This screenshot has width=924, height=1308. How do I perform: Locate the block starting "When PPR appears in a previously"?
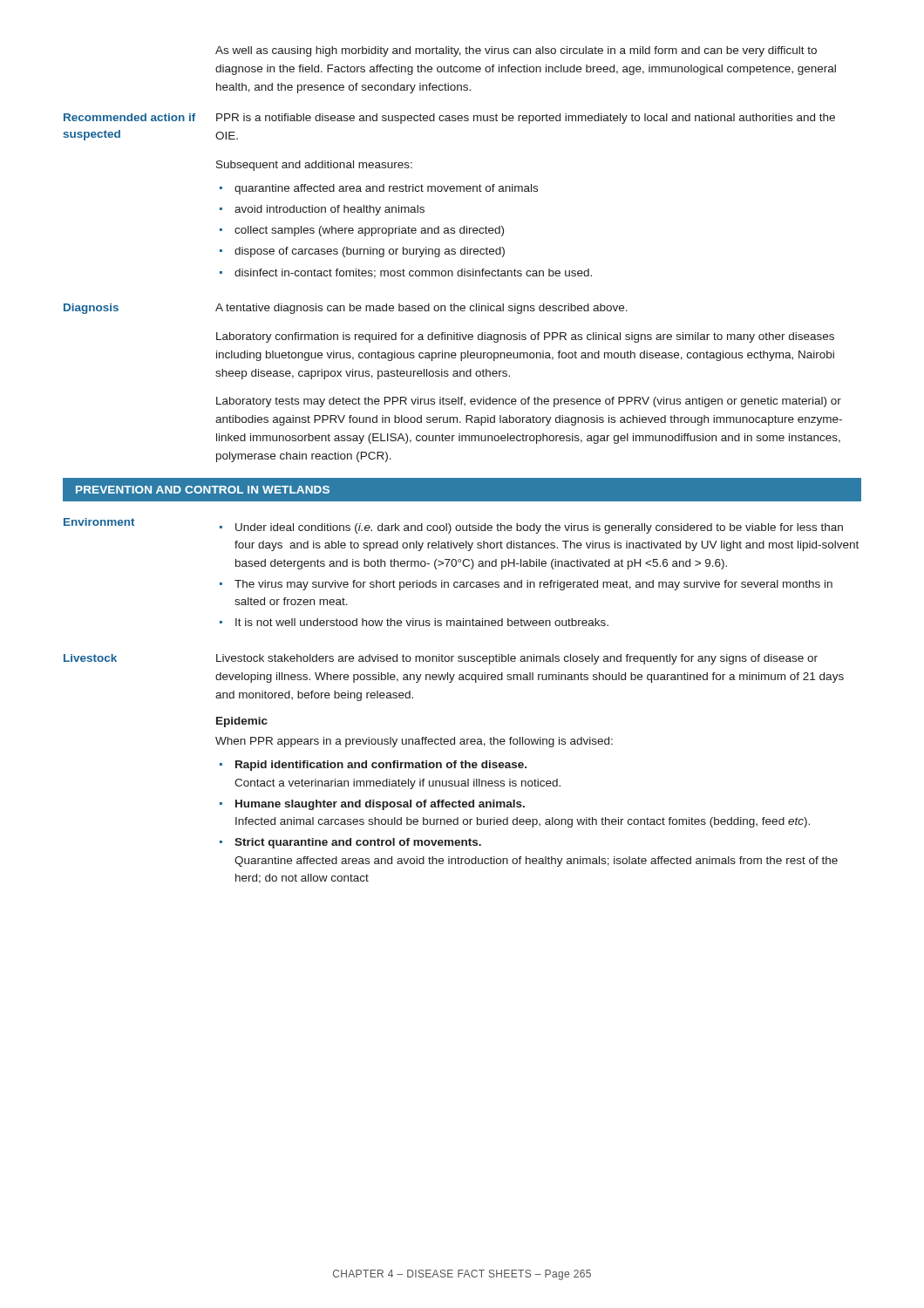414,741
